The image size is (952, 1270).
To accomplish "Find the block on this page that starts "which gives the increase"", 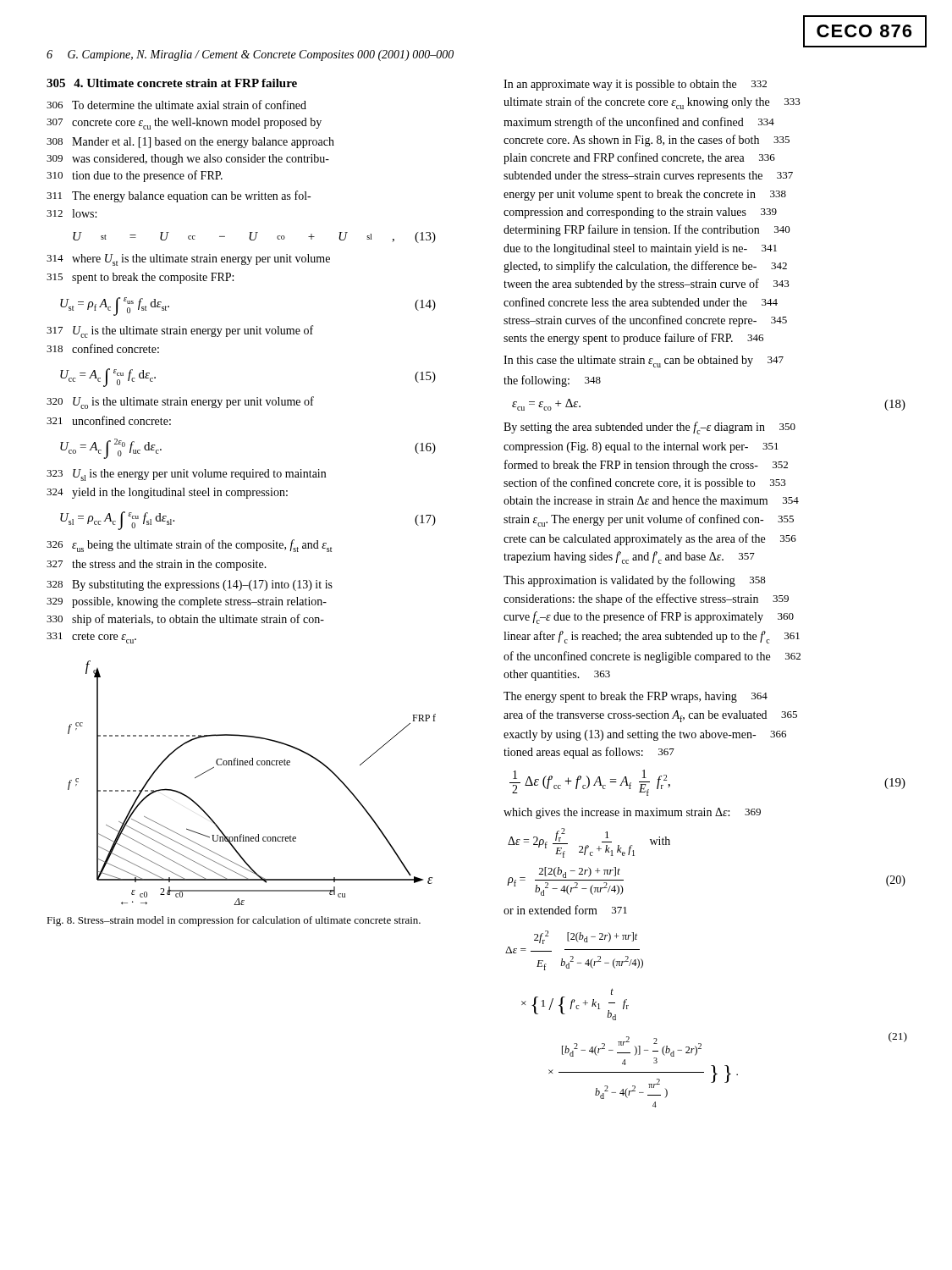I will [707, 813].
